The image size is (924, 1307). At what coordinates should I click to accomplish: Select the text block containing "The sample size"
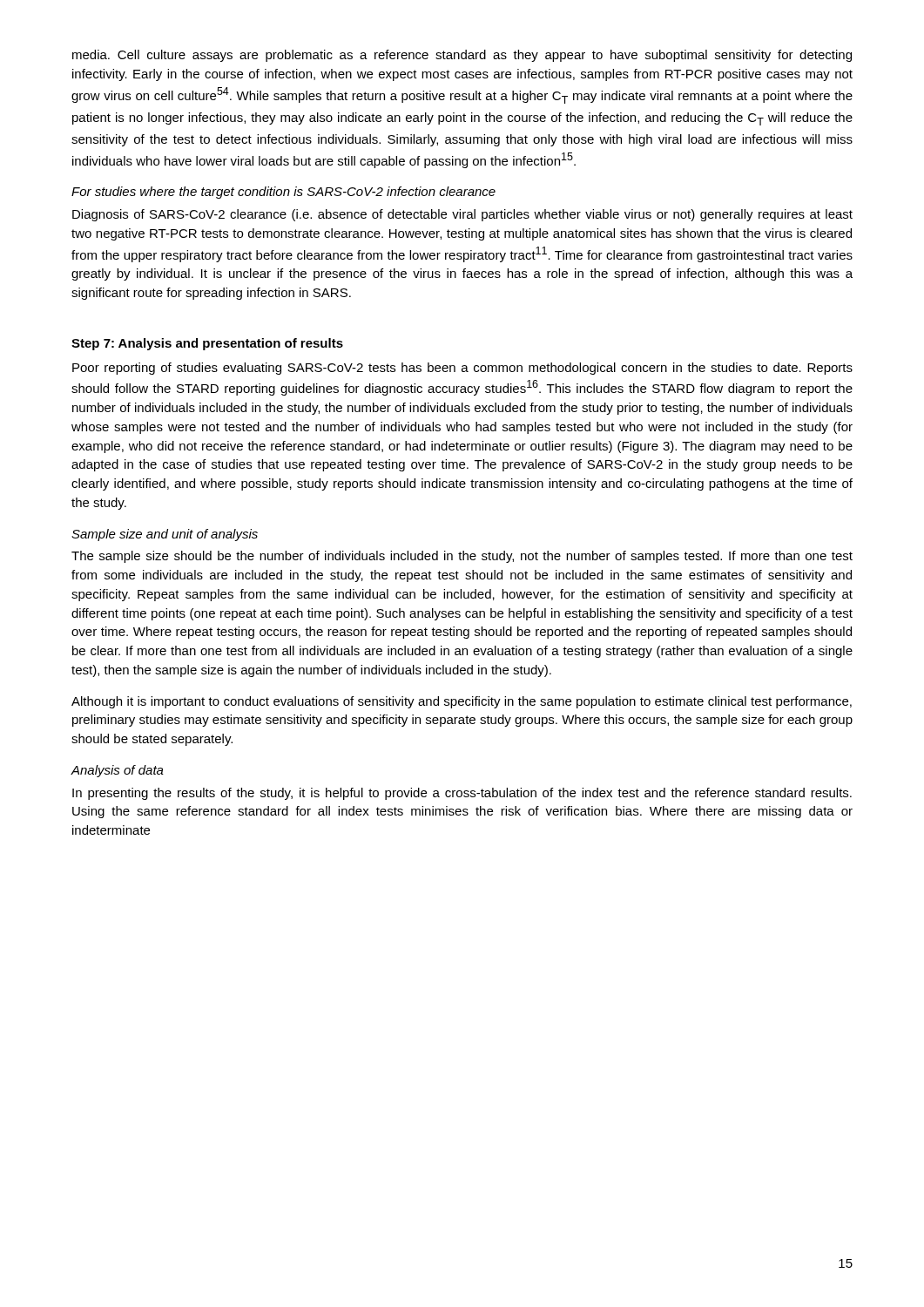point(462,613)
